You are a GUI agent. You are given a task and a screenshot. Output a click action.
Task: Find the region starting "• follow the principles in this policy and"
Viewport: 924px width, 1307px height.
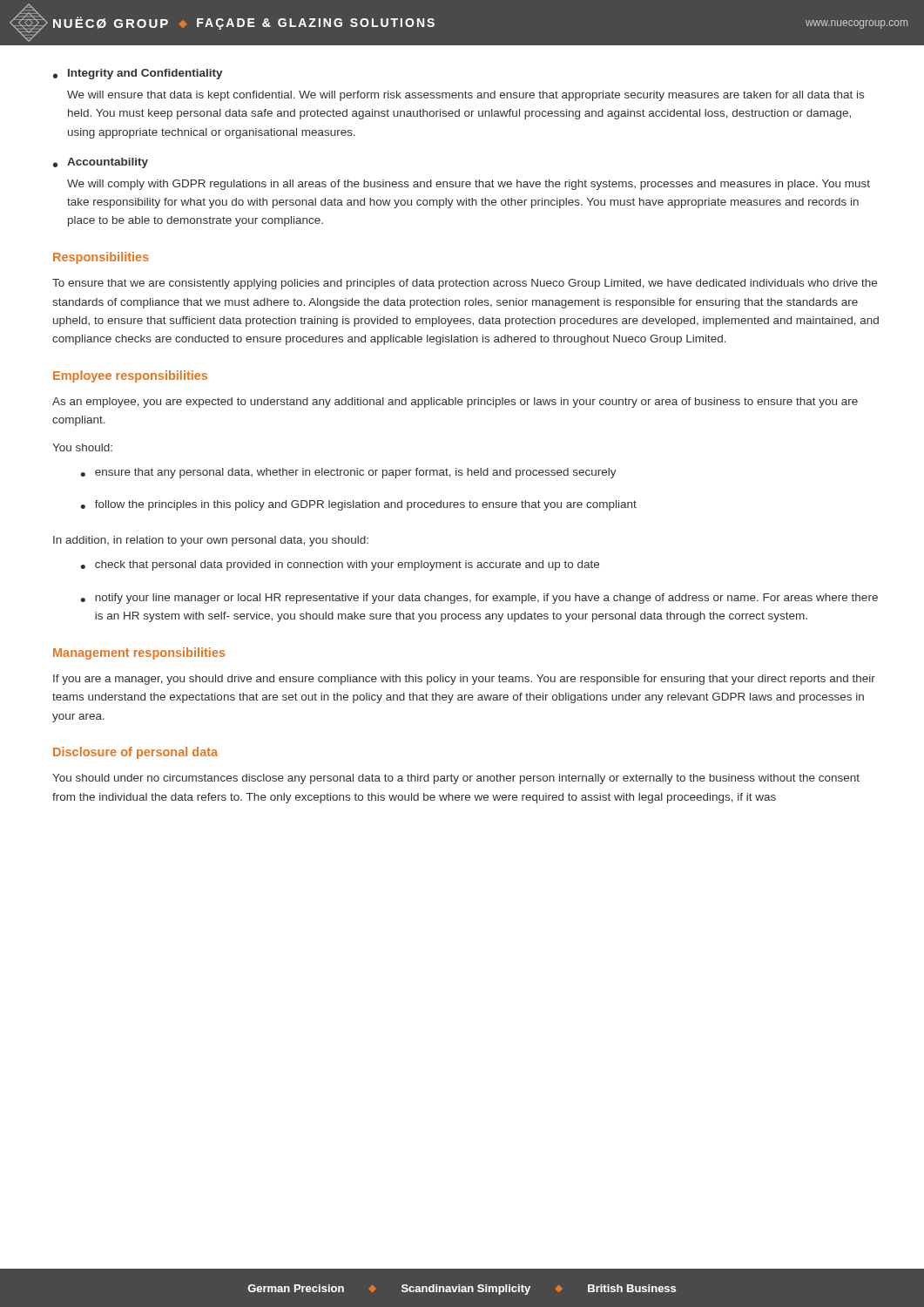click(480, 508)
